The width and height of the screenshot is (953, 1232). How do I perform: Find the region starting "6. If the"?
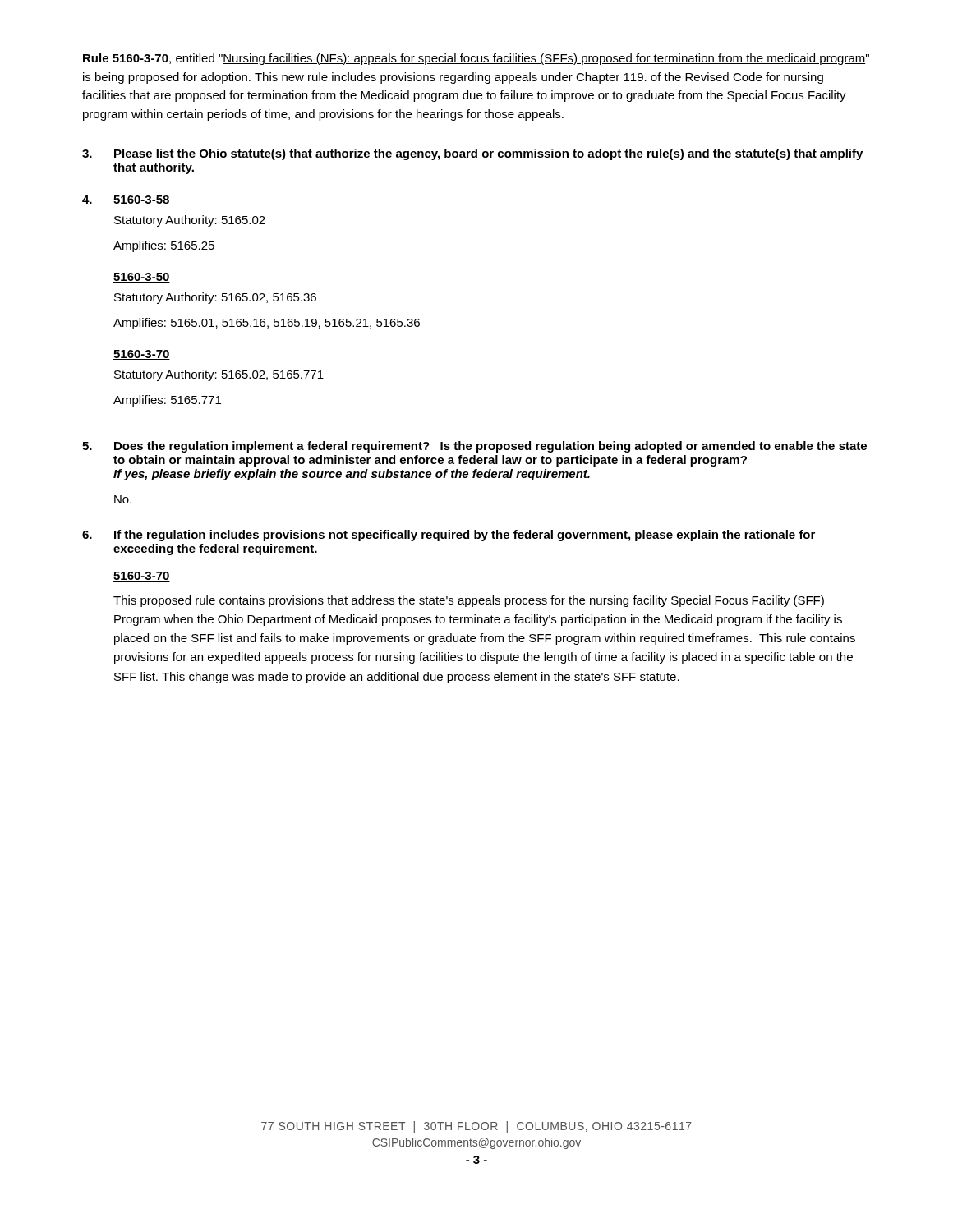(476, 541)
